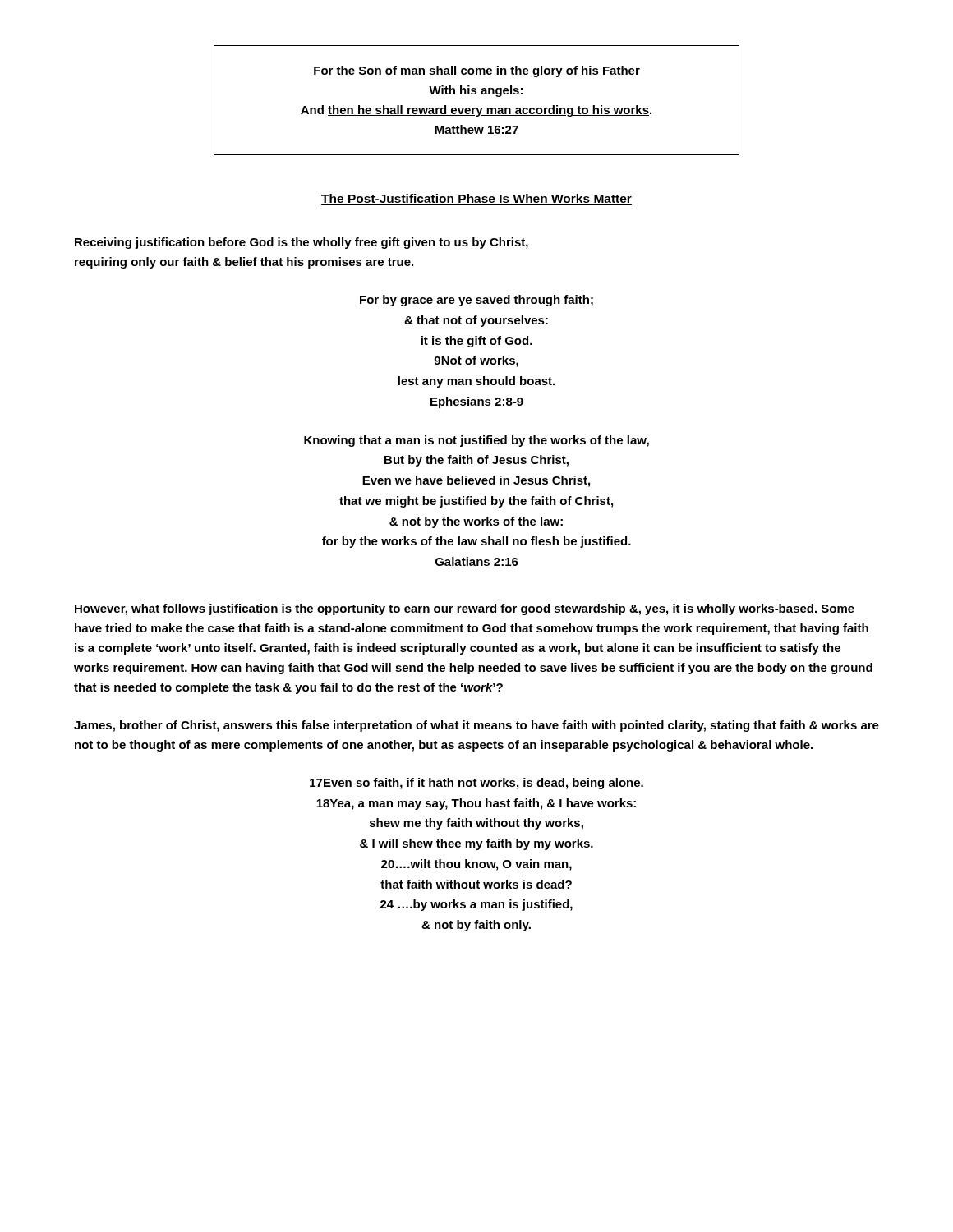Find the block on this page that starts "Receiving justification before God is the wholly"
The width and height of the screenshot is (953, 1232).
[x=301, y=252]
